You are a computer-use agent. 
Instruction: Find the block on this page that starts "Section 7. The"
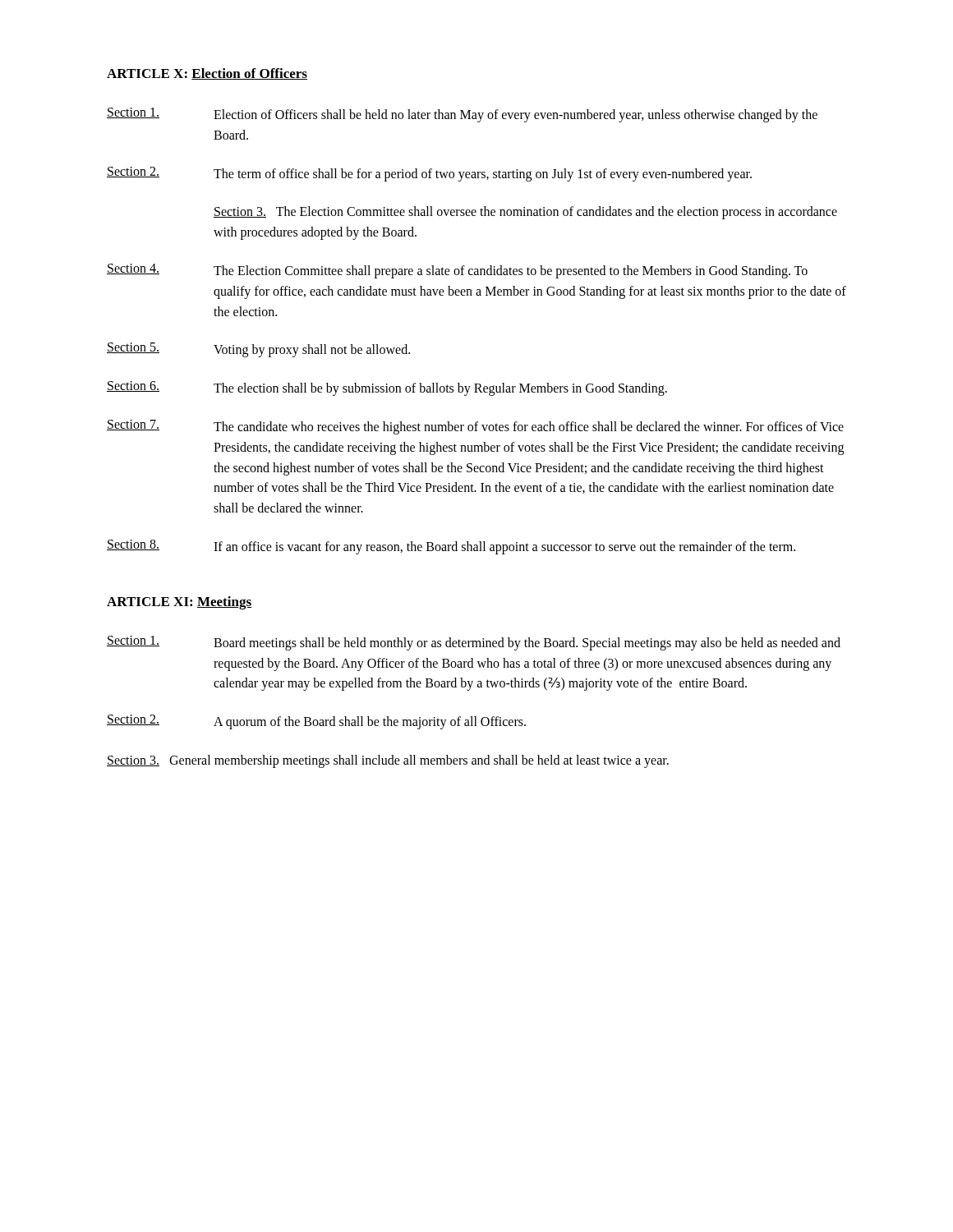click(476, 468)
